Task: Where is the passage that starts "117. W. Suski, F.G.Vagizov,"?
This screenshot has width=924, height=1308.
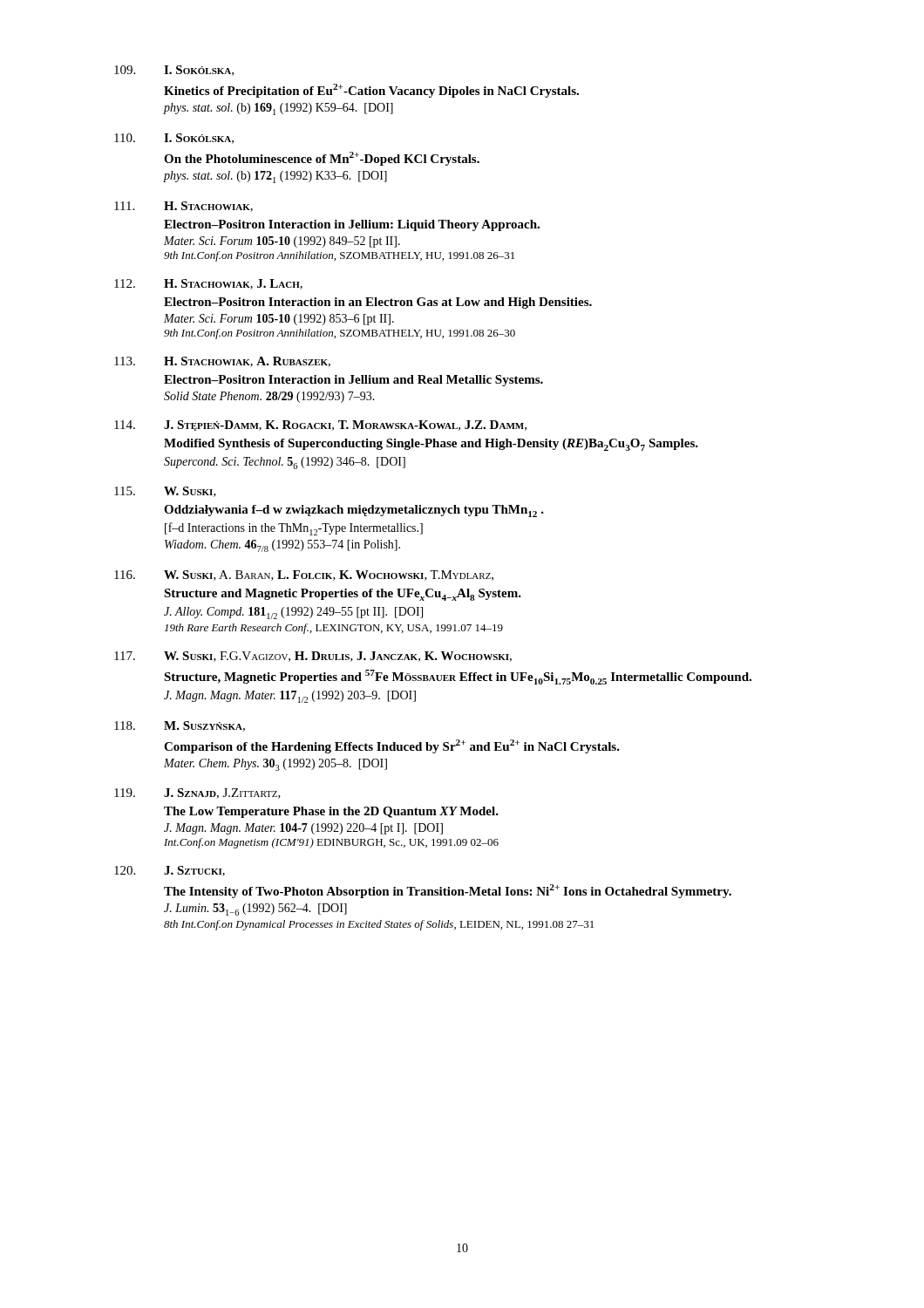Action: pos(479,676)
